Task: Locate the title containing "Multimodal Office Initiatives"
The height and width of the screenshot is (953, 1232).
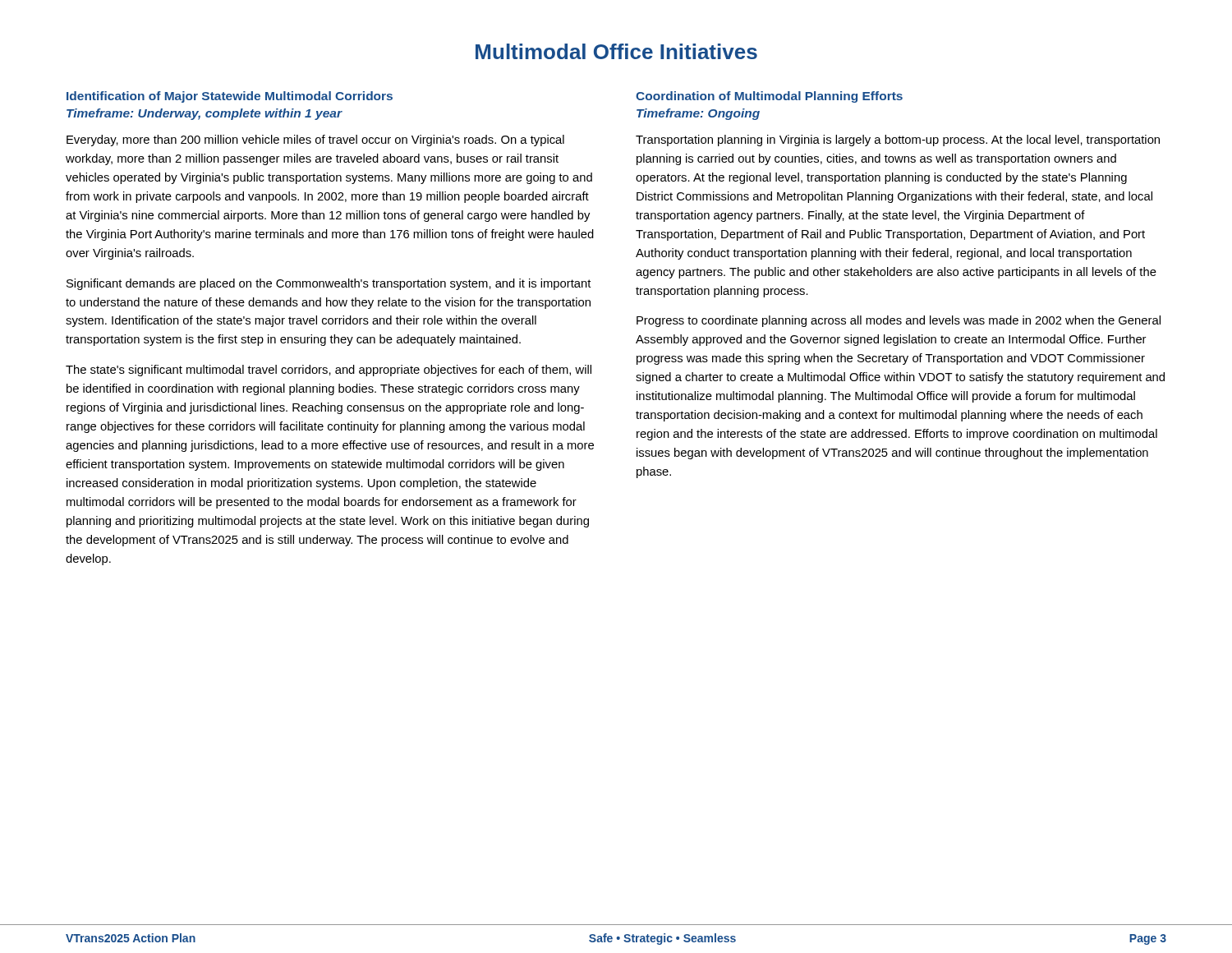Action: 616,52
